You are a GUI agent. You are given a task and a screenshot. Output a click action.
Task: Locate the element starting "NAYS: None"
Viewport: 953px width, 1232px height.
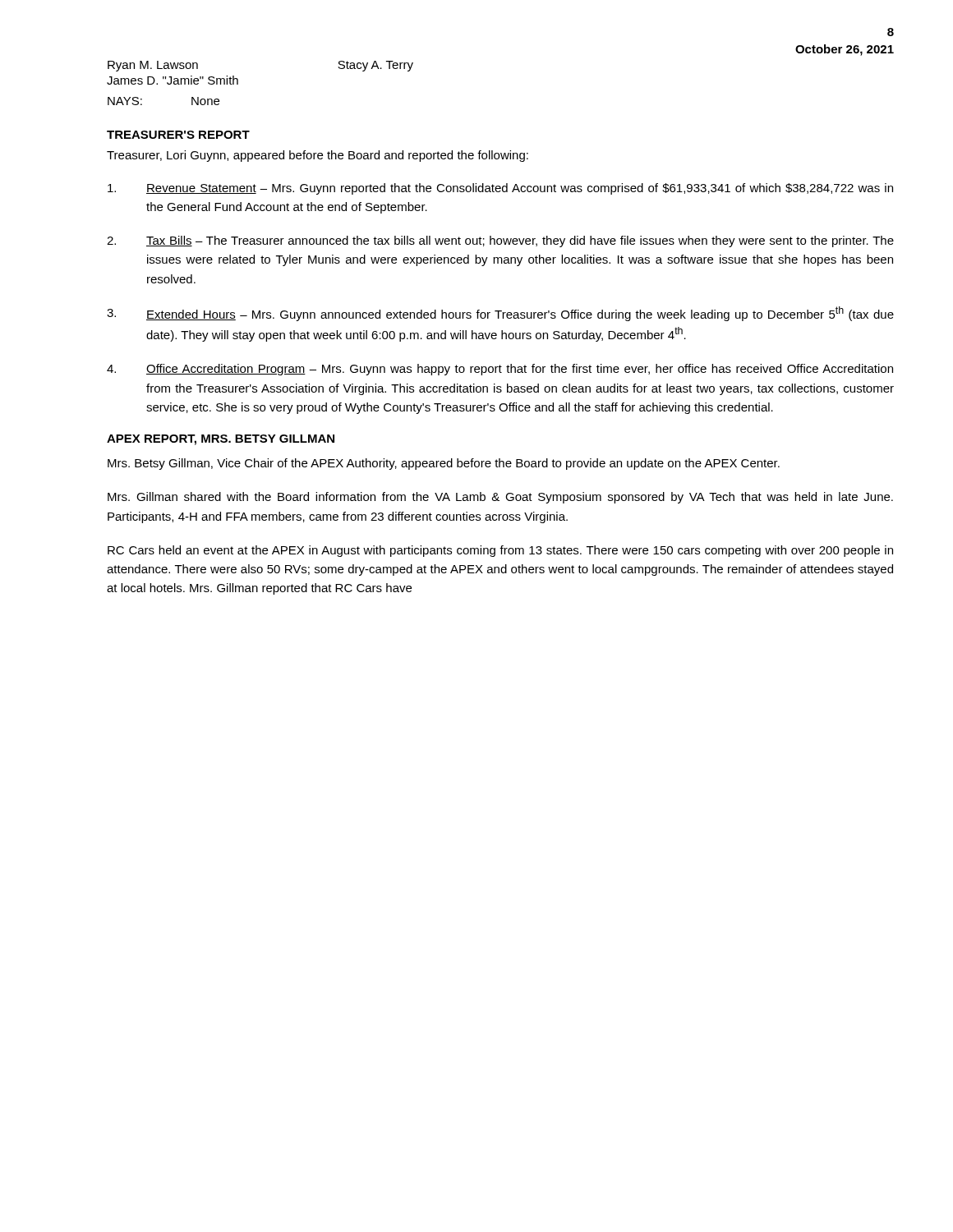[x=122, y=101]
